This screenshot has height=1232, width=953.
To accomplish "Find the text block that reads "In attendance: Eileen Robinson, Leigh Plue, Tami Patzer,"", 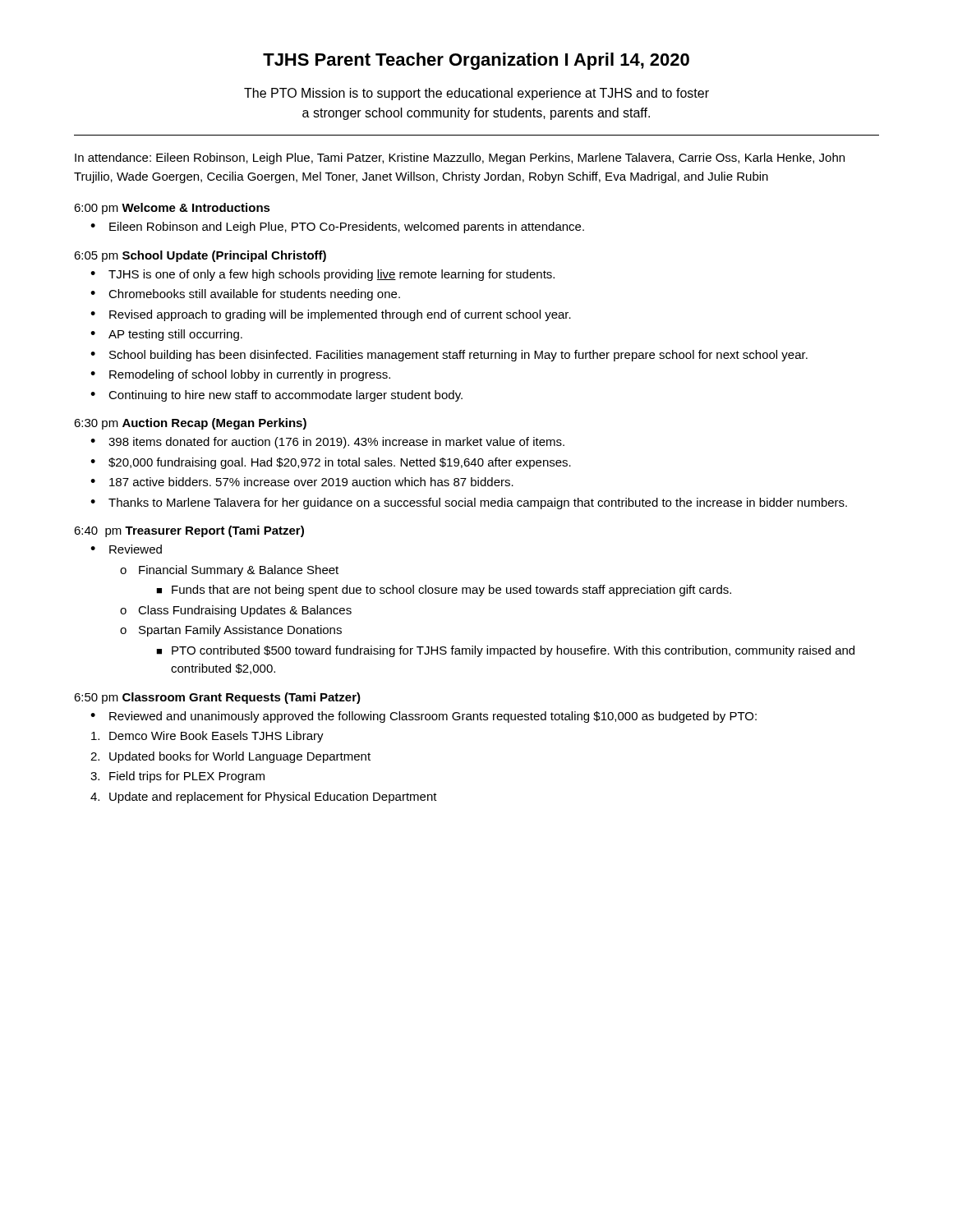I will pos(460,167).
